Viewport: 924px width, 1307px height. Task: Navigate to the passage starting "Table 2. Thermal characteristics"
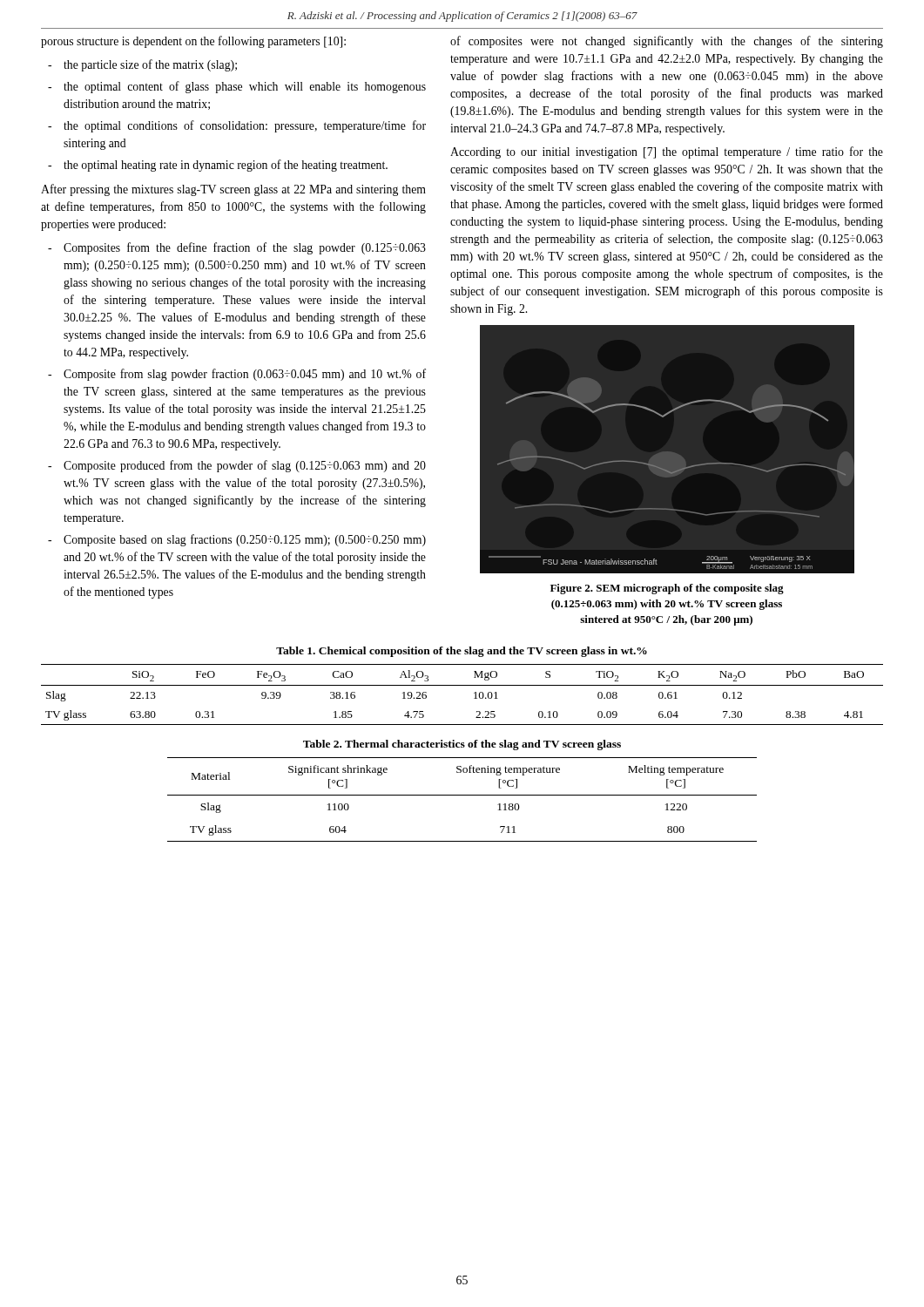point(462,744)
